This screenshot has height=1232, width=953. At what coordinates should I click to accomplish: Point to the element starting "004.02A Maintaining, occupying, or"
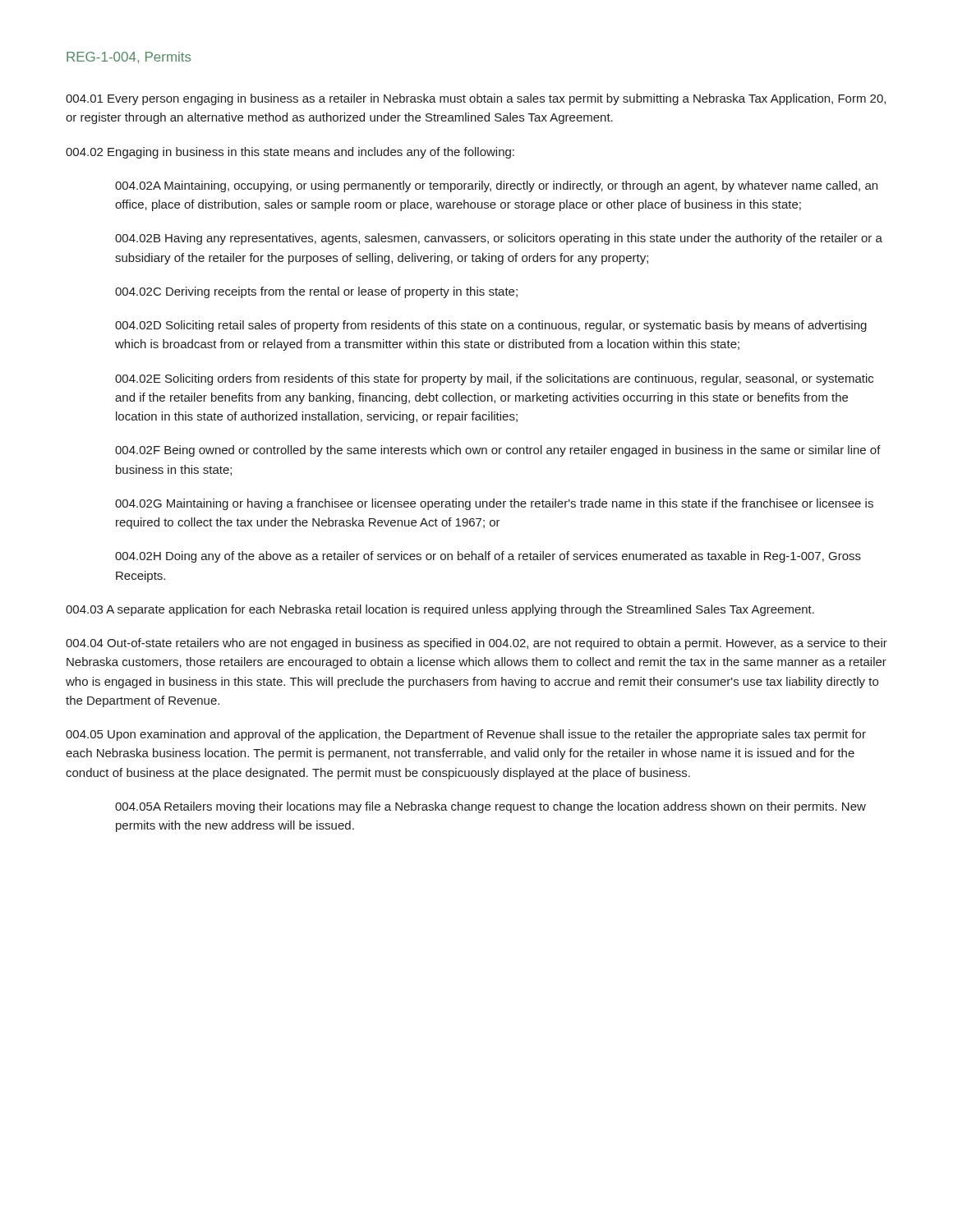pos(501,195)
